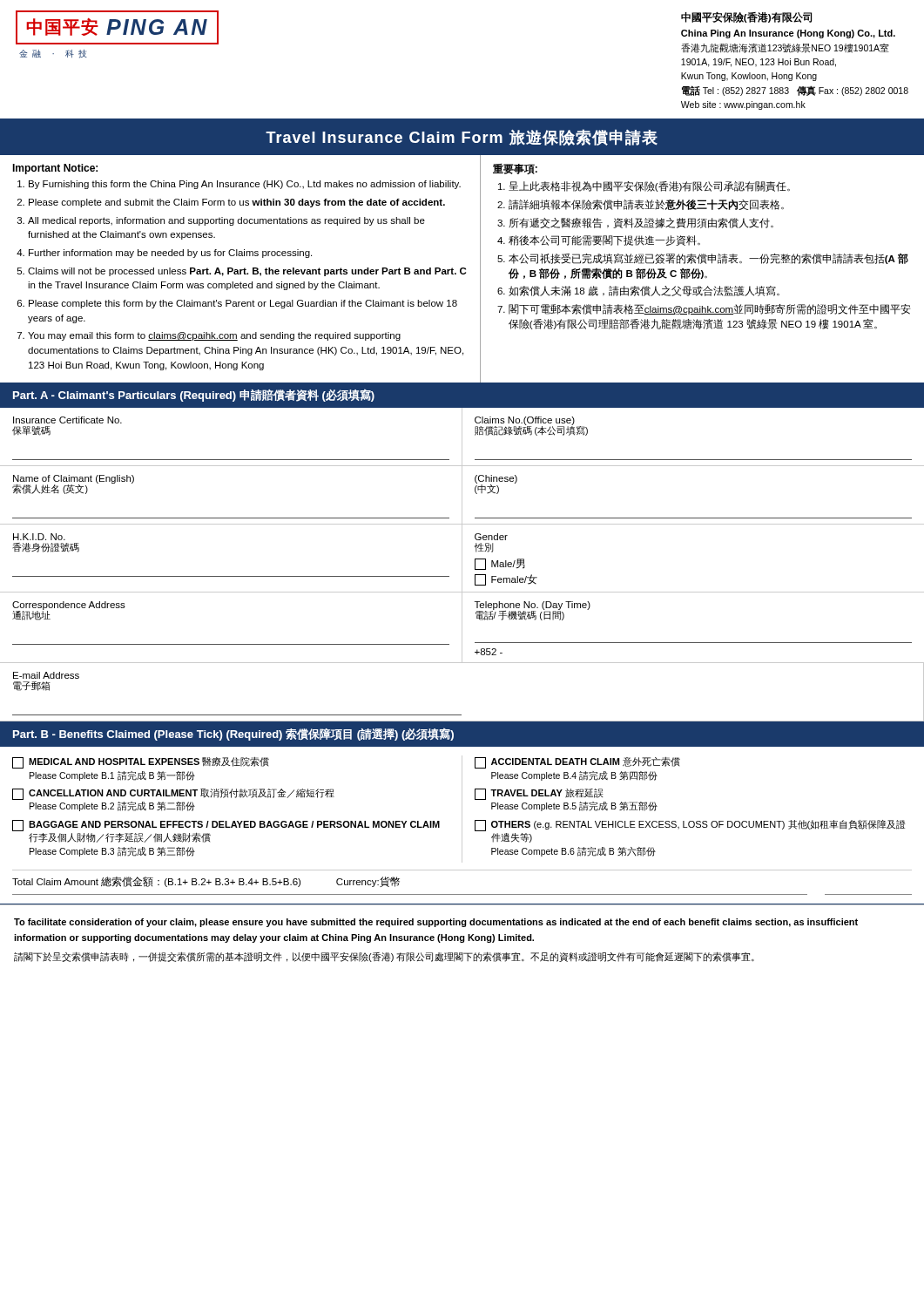The height and width of the screenshot is (1307, 924).
Task: Point to the block beginning "Total Claim Amount 總索償金額：(B.1+ B.2+ B.3+"
Action: 157,882
